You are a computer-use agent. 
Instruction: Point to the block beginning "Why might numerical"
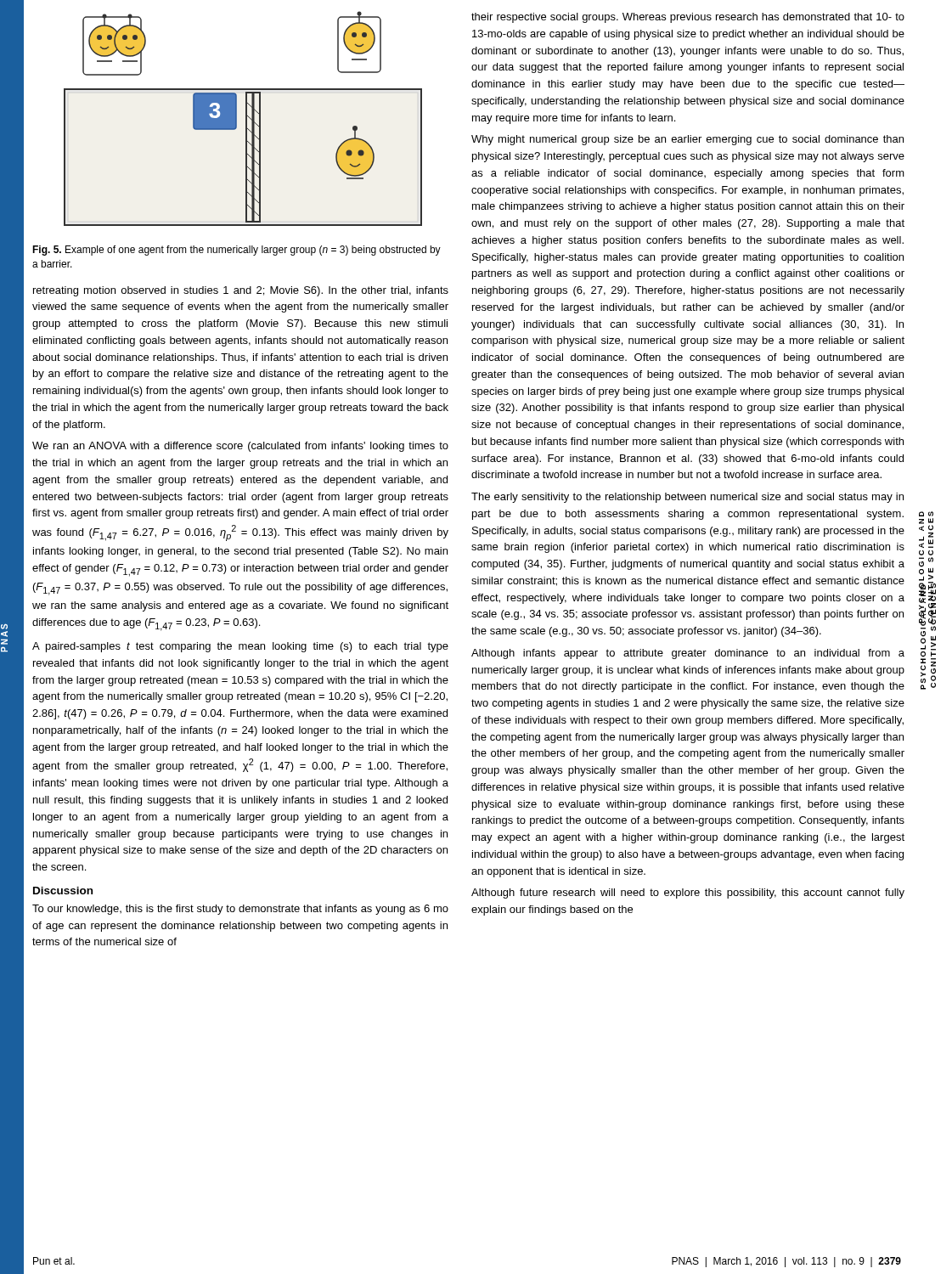tap(688, 307)
